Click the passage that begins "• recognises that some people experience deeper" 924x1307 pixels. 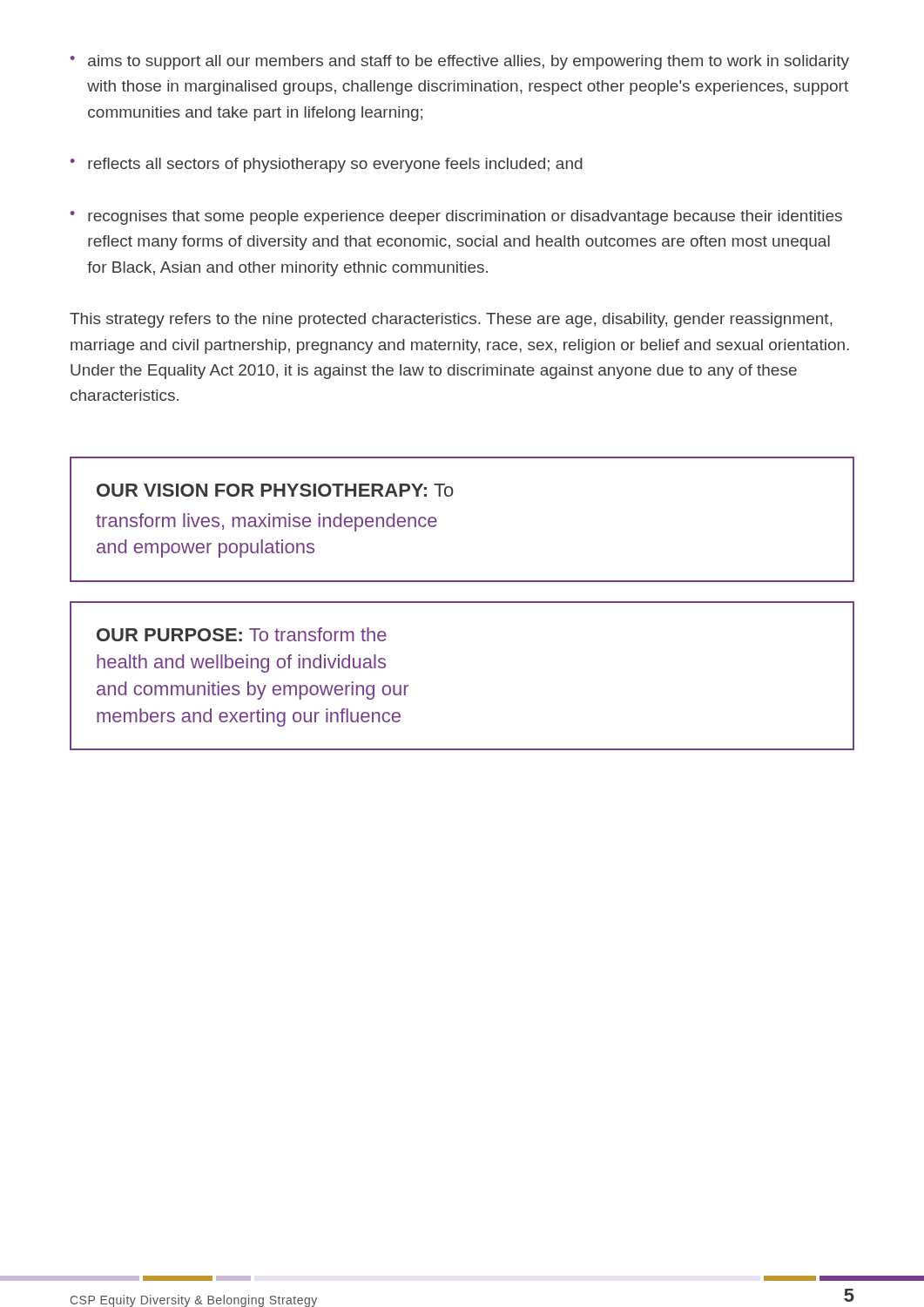point(462,241)
